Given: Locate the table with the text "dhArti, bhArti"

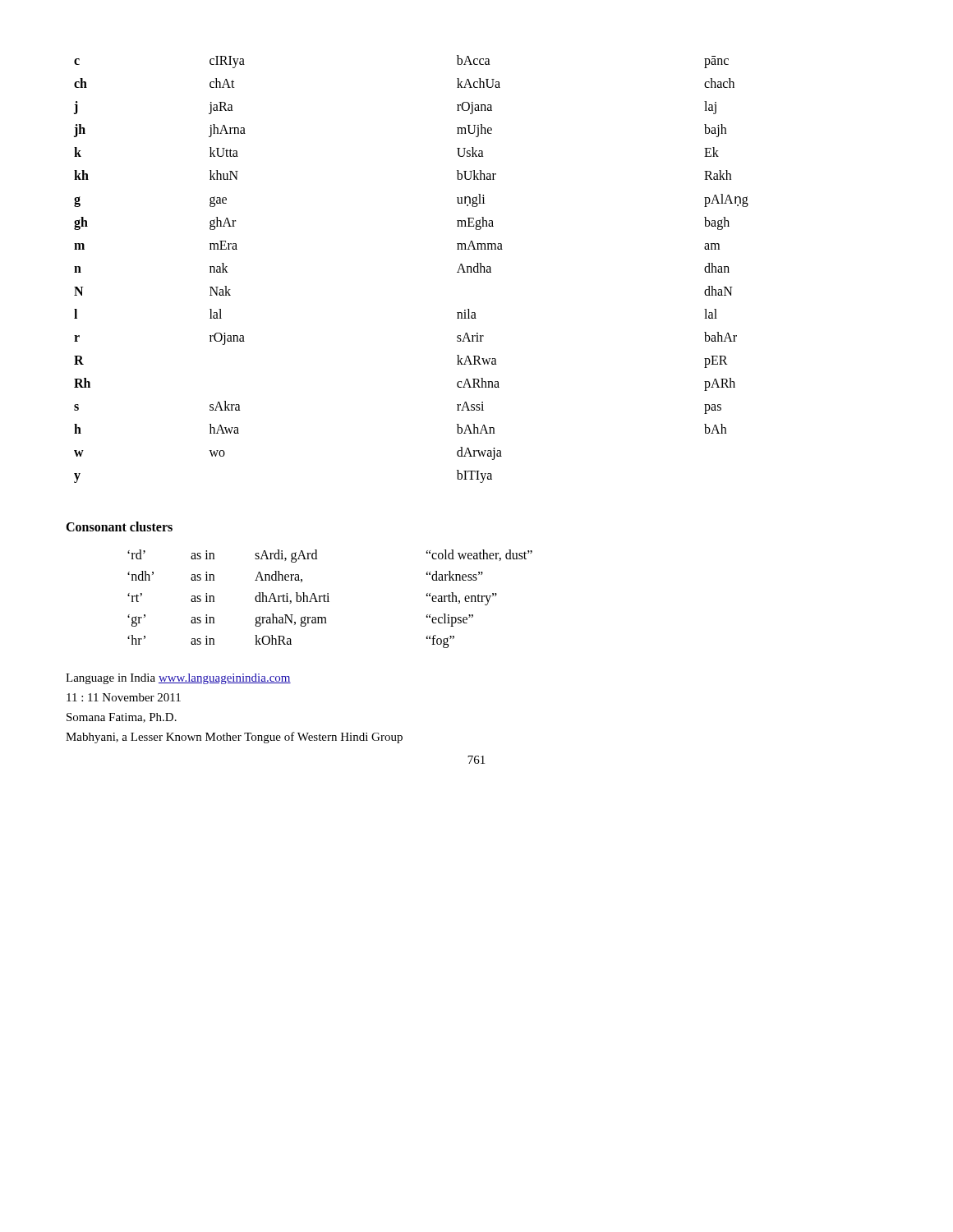Looking at the screenshot, I should pos(476,598).
